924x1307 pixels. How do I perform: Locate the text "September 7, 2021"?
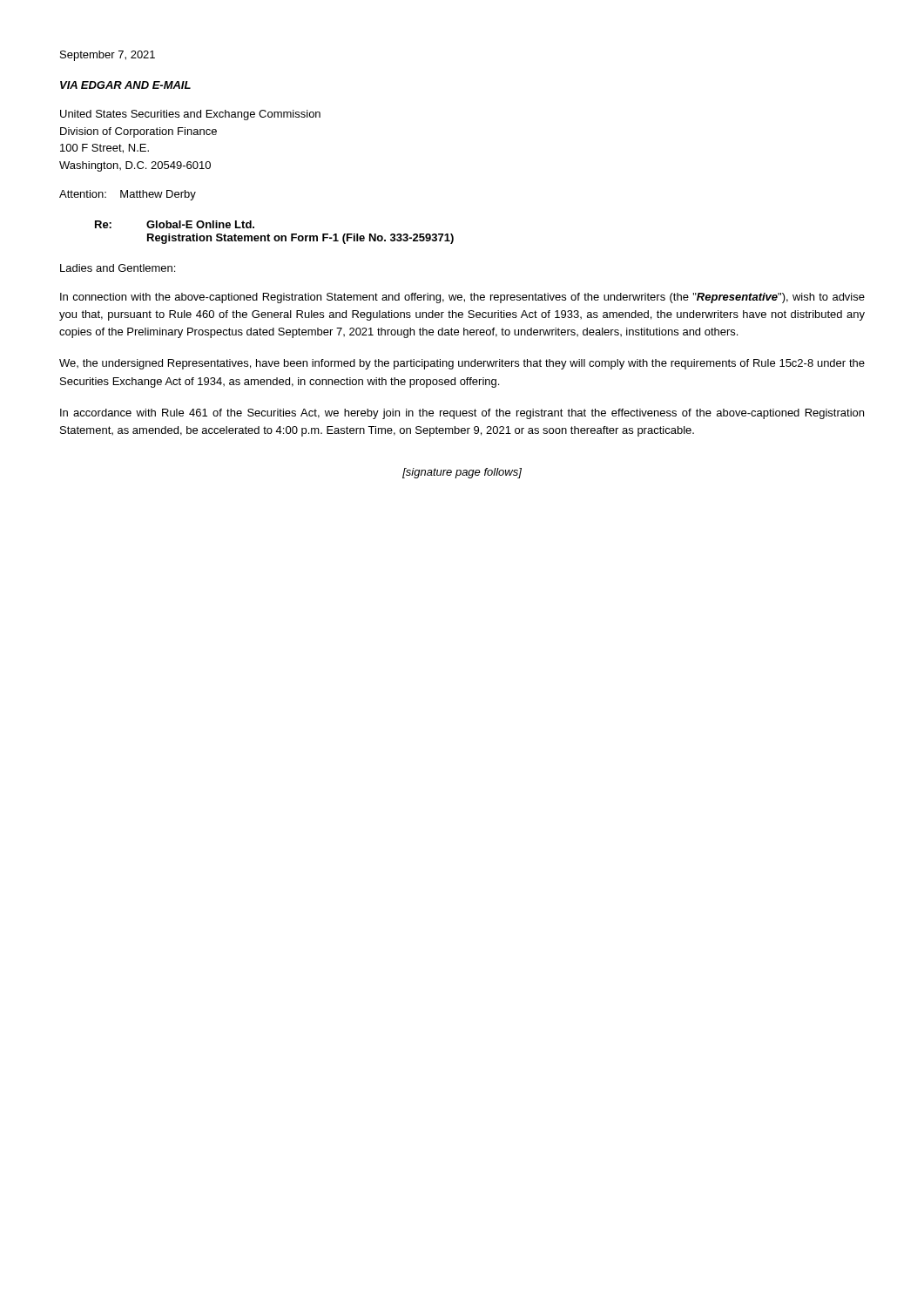(107, 55)
